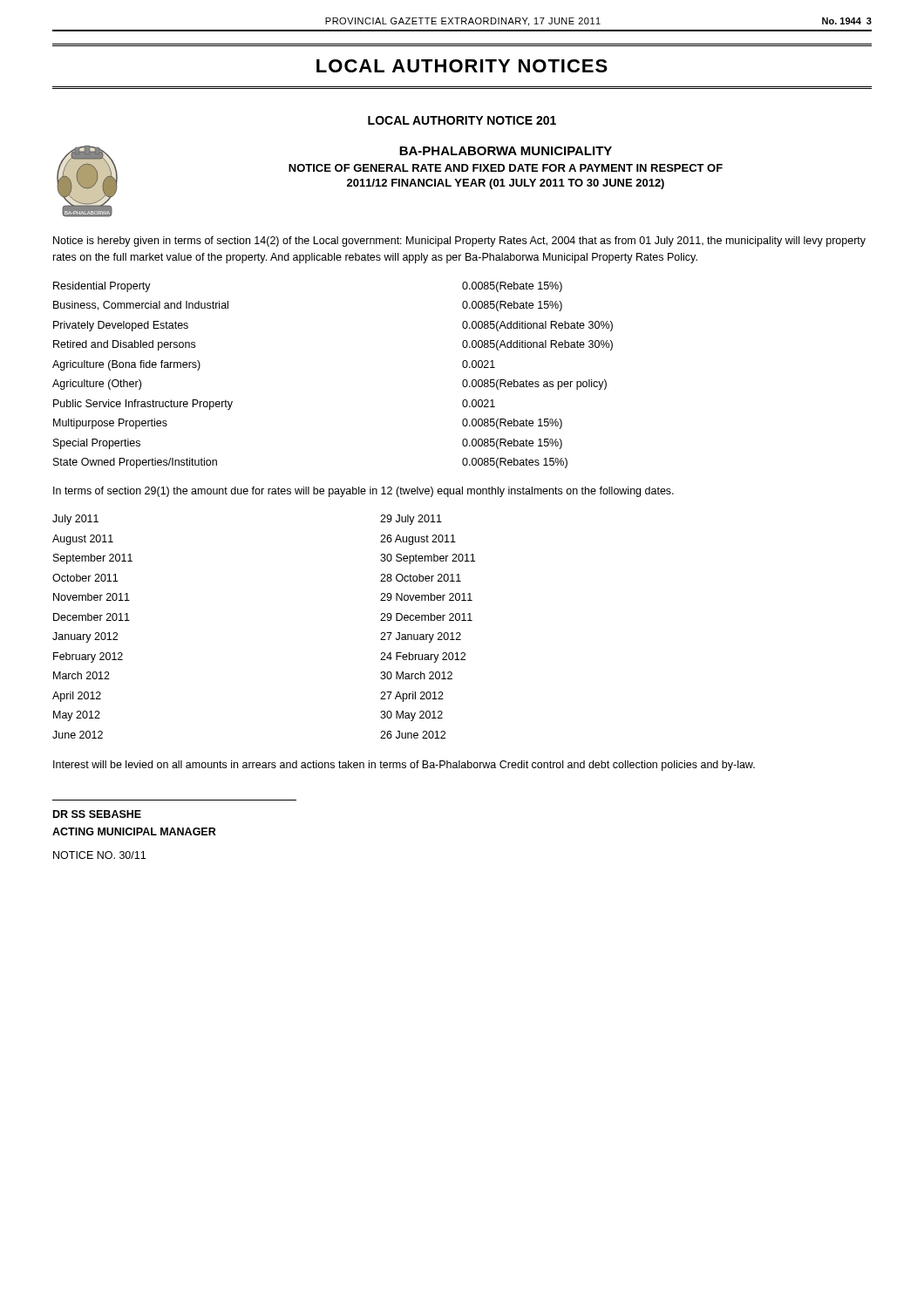This screenshot has width=924, height=1308.
Task: Where is the passage that starts "In terms of section 29(1)"?
Action: click(x=363, y=490)
